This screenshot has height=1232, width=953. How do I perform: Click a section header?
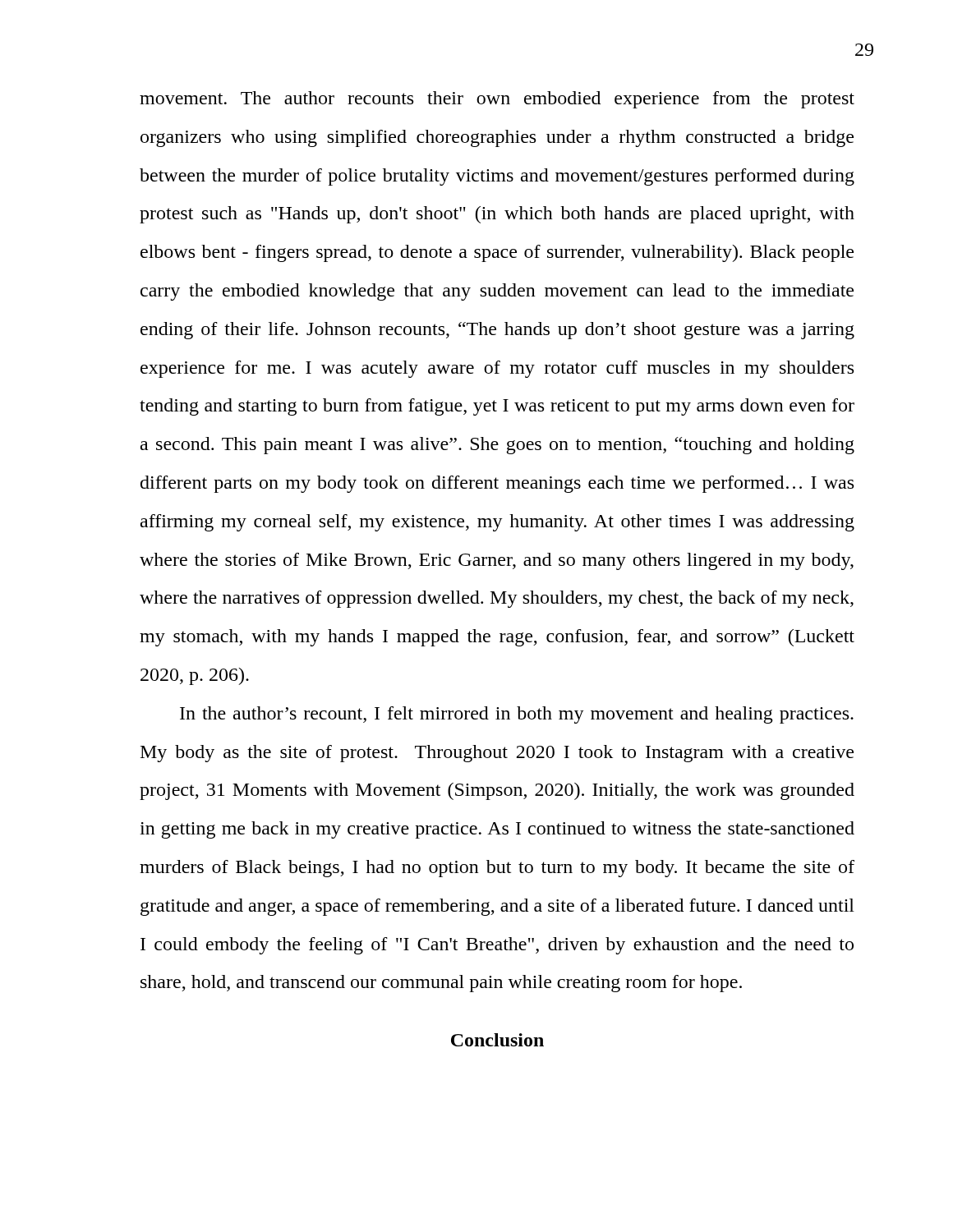(x=497, y=1040)
